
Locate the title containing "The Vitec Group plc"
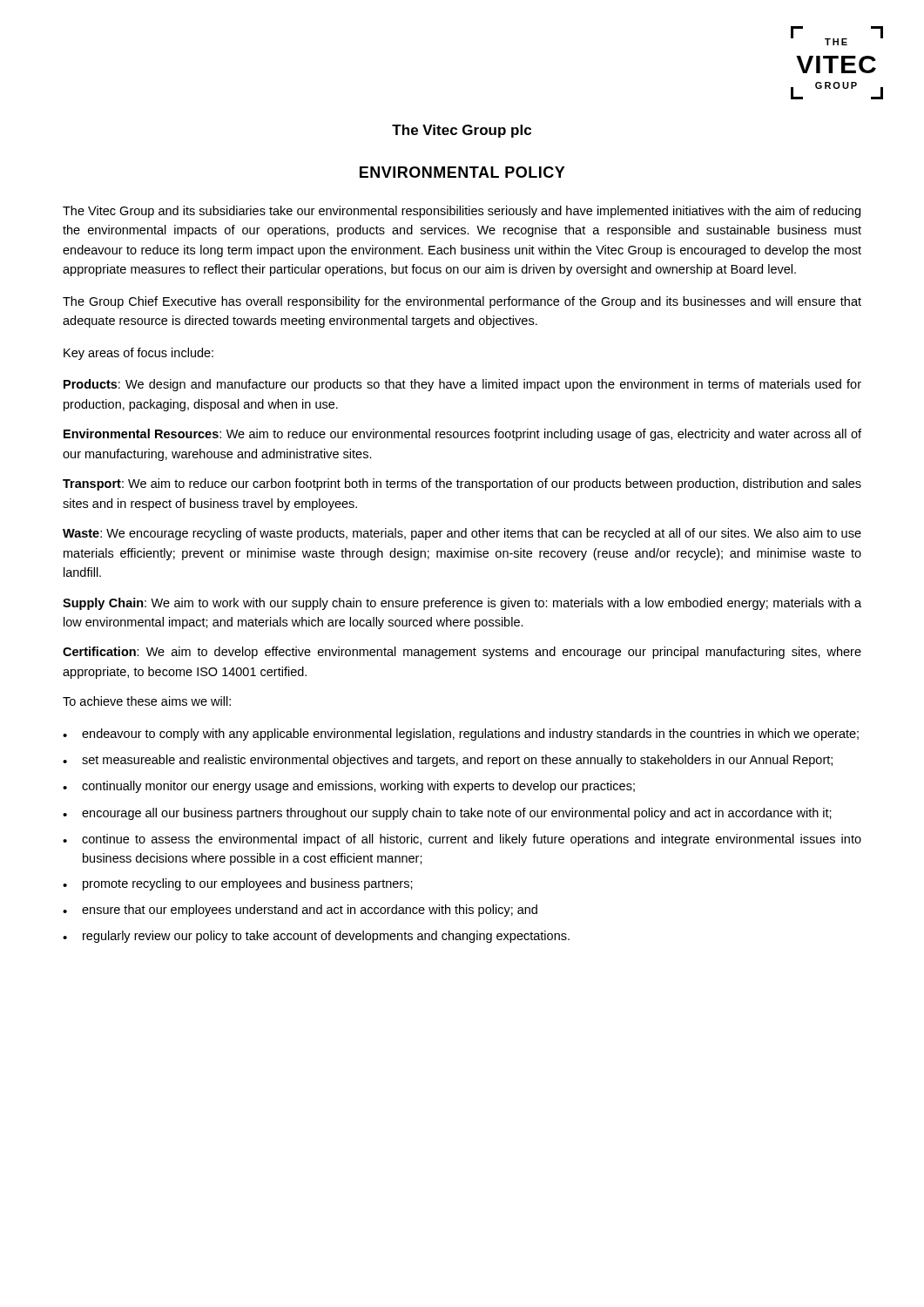tap(462, 130)
